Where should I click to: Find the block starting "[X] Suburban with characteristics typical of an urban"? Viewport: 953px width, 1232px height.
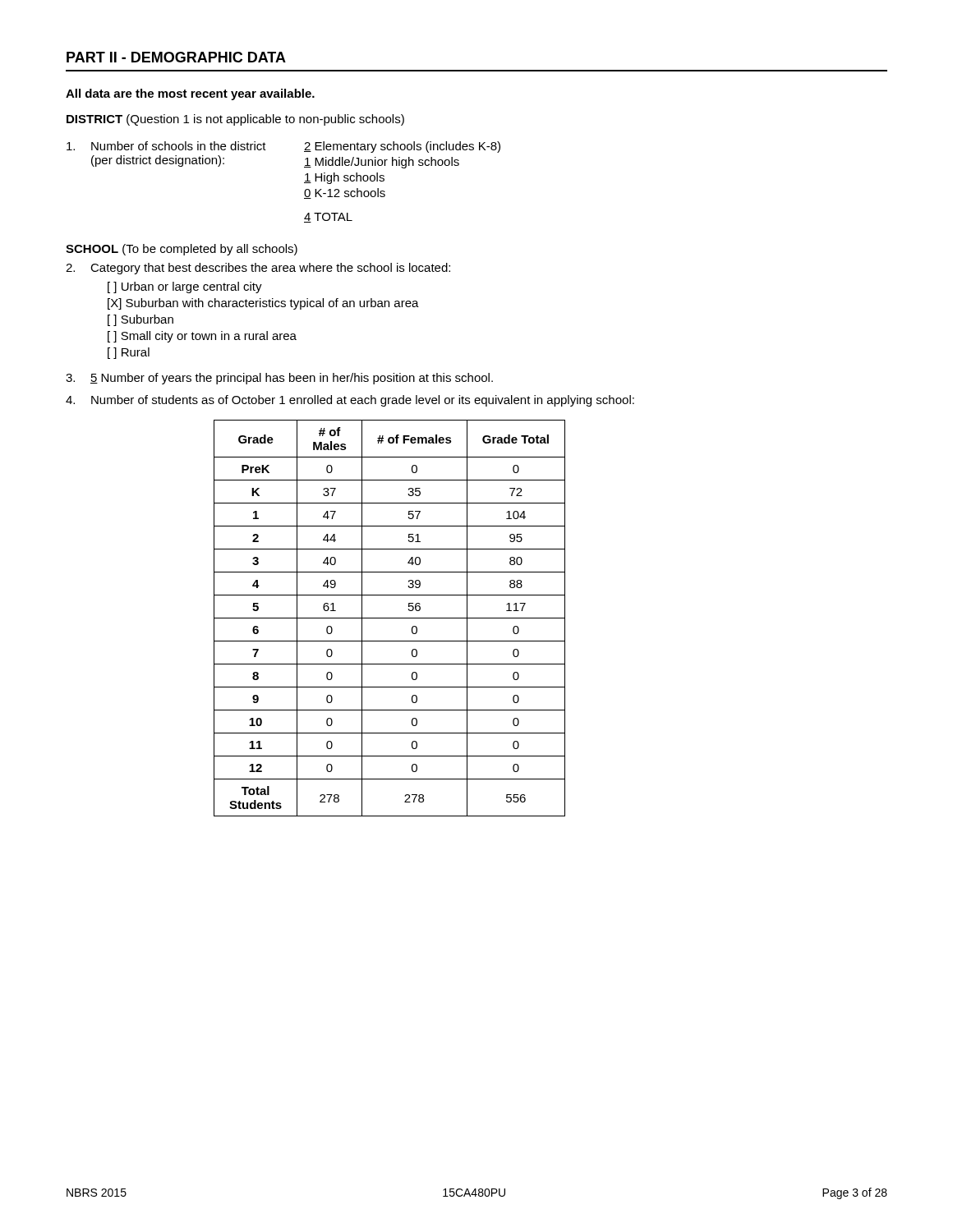263,303
